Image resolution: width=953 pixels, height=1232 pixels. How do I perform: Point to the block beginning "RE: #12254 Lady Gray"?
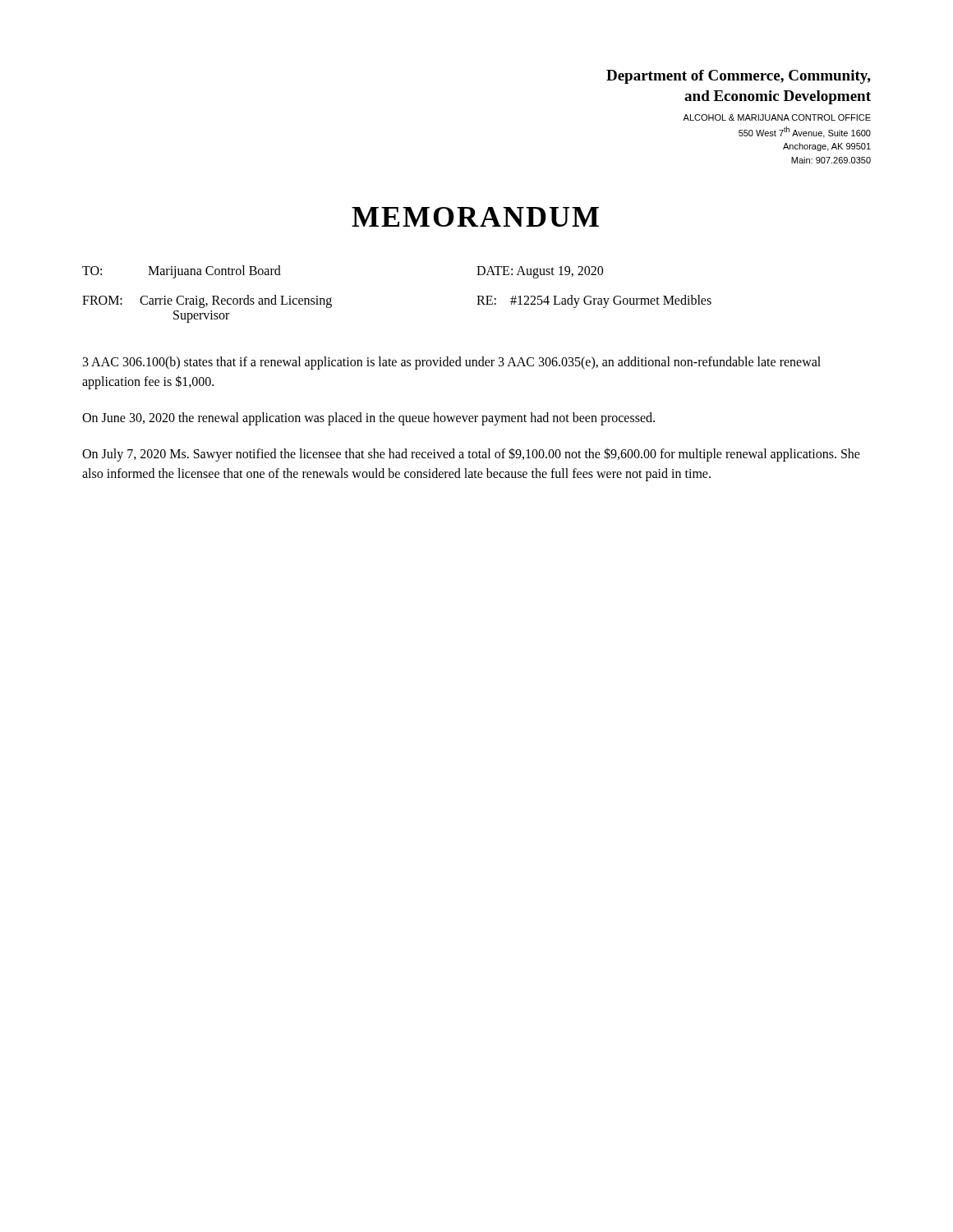click(x=594, y=300)
